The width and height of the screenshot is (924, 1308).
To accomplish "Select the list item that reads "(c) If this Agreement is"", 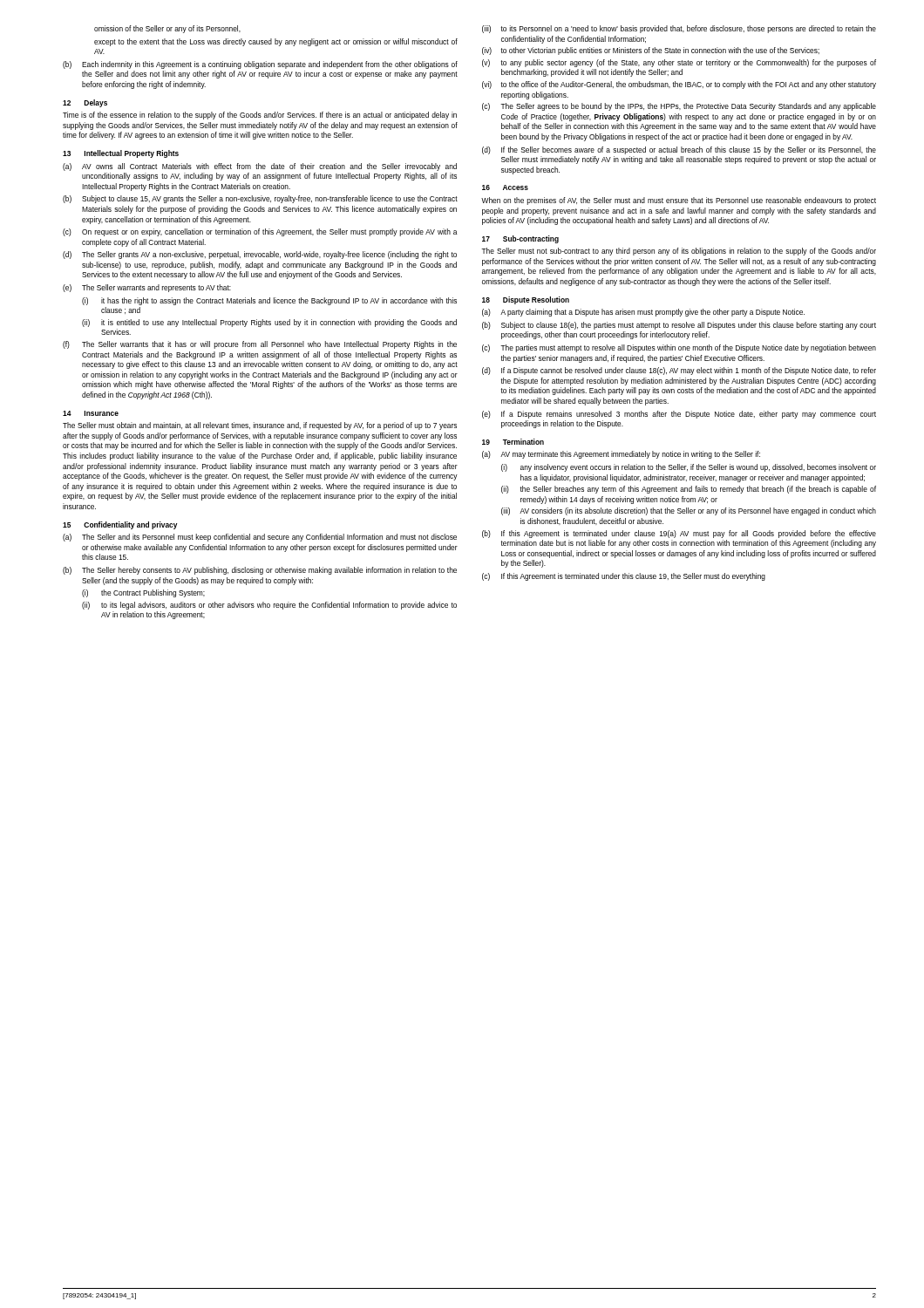I will pyautogui.click(x=679, y=577).
